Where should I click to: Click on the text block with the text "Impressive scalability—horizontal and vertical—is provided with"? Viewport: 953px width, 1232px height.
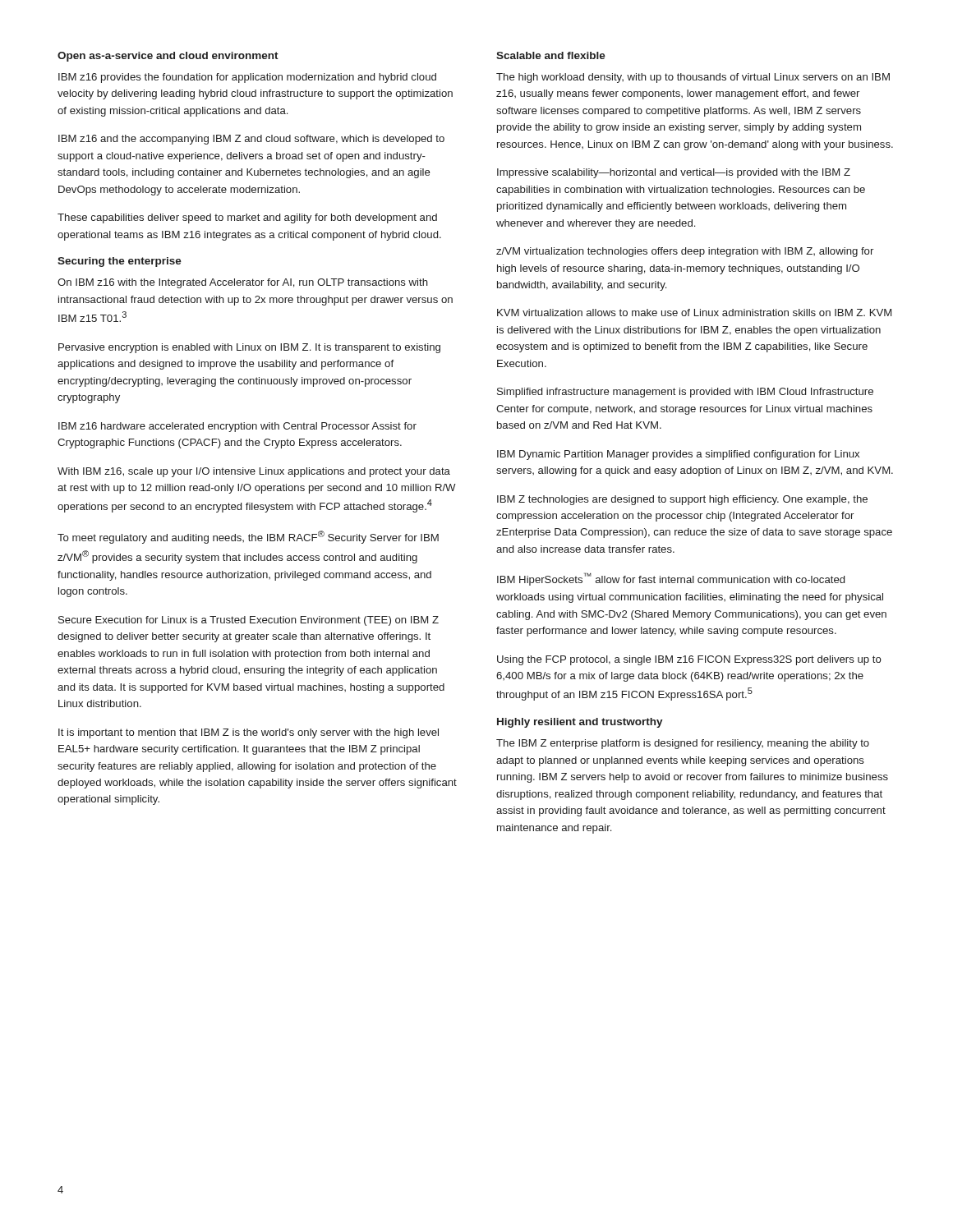(681, 197)
